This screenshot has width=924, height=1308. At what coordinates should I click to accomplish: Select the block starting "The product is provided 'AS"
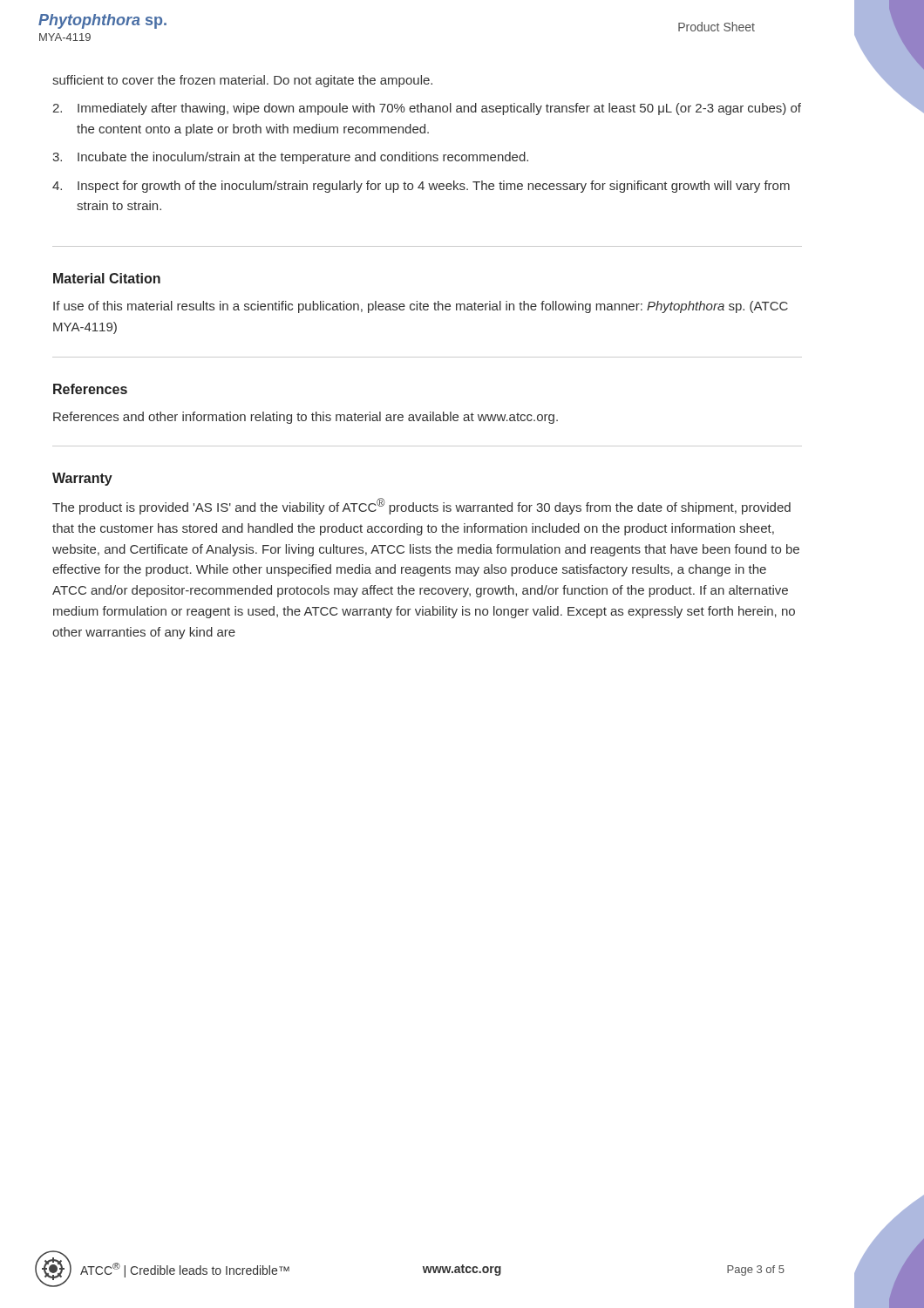[426, 568]
